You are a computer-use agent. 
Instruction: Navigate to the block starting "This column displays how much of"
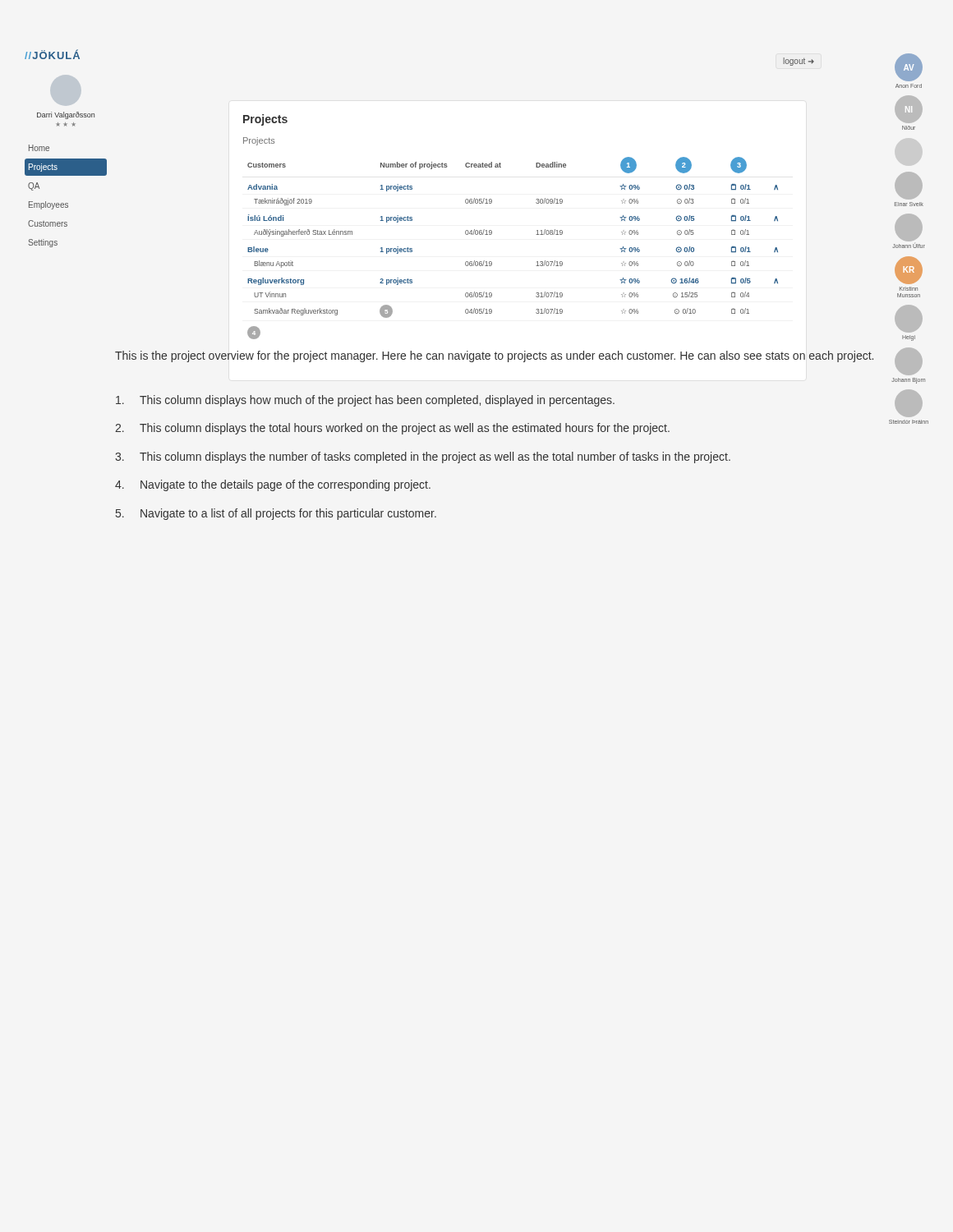point(378,400)
